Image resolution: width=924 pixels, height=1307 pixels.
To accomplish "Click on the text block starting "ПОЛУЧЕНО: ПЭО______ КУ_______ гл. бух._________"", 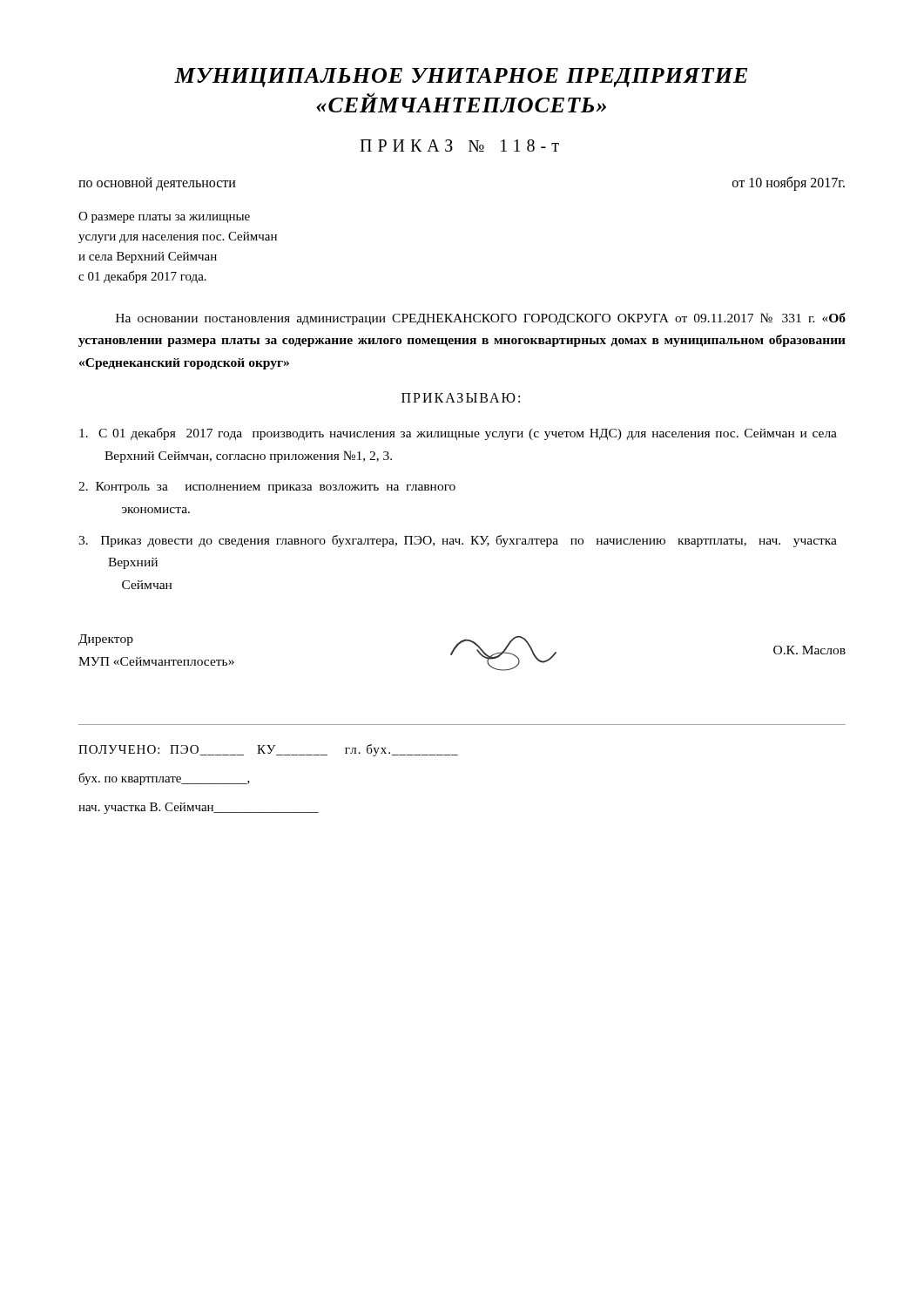I will click(x=268, y=749).
